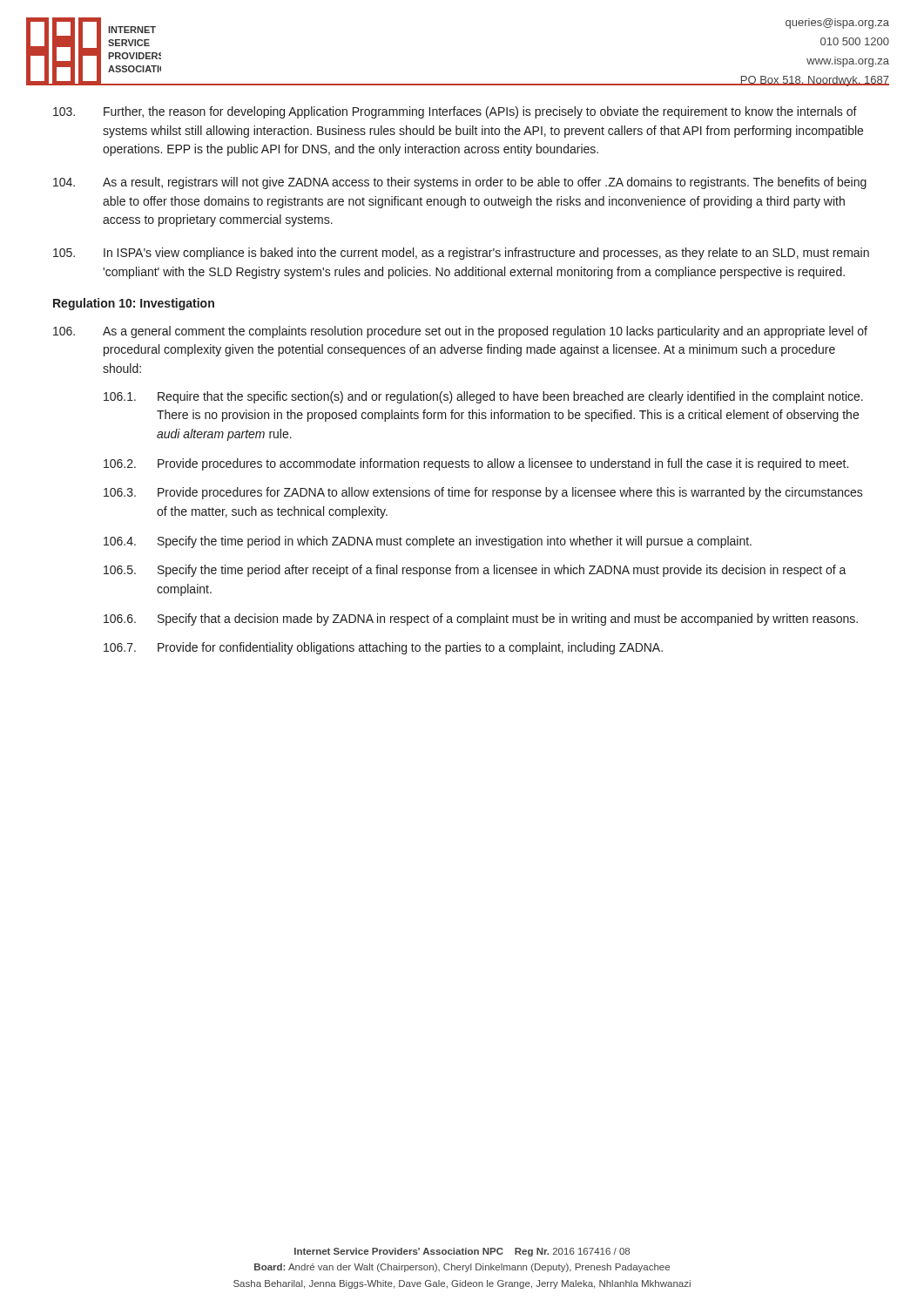Viewport: 924px width, 1307px height.
Task: Find the section header with the text "Regulation 10: Investigation"
Action: [x=134, y=303]
